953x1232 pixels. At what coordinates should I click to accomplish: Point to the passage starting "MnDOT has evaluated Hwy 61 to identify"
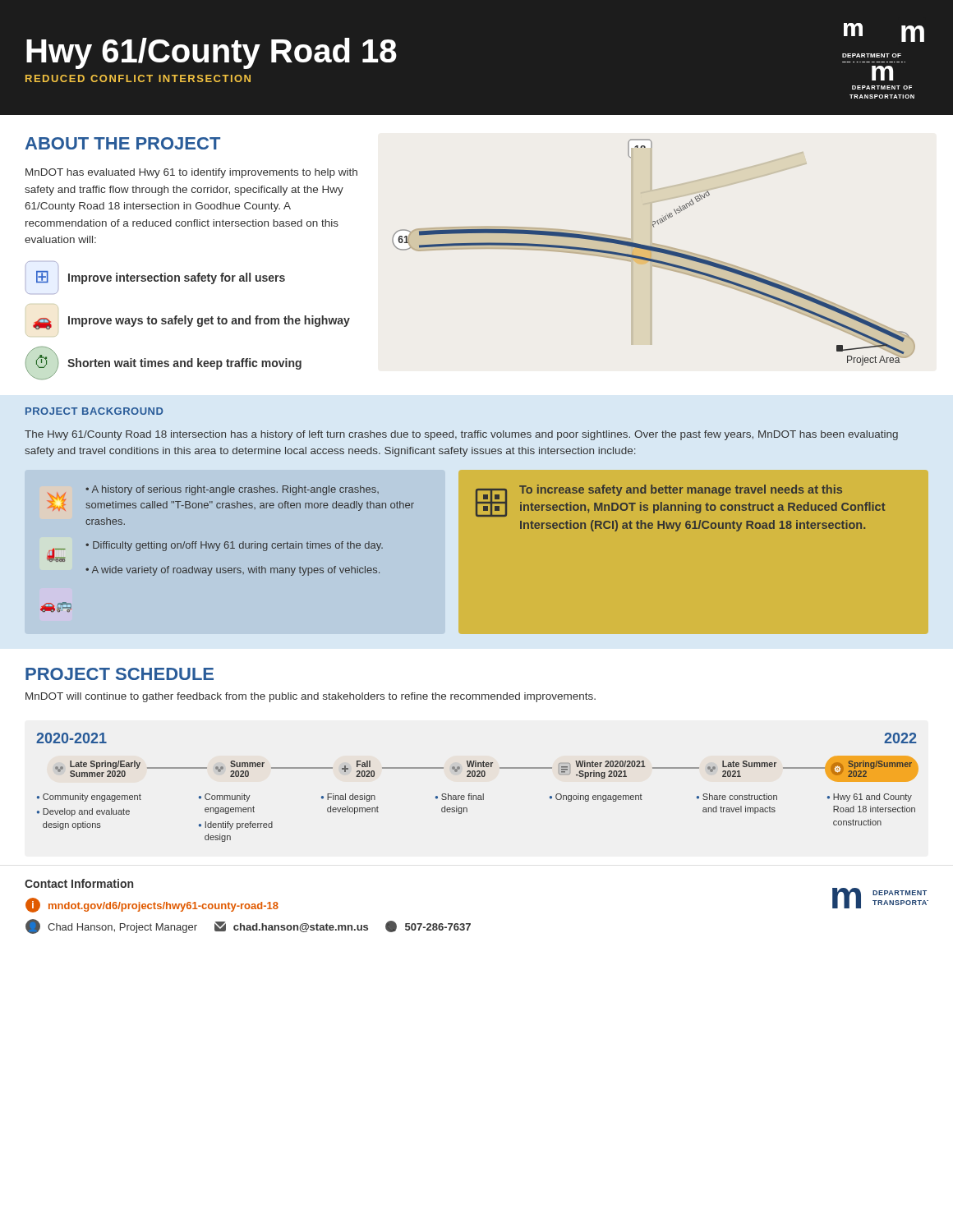[x=191, y=206]
